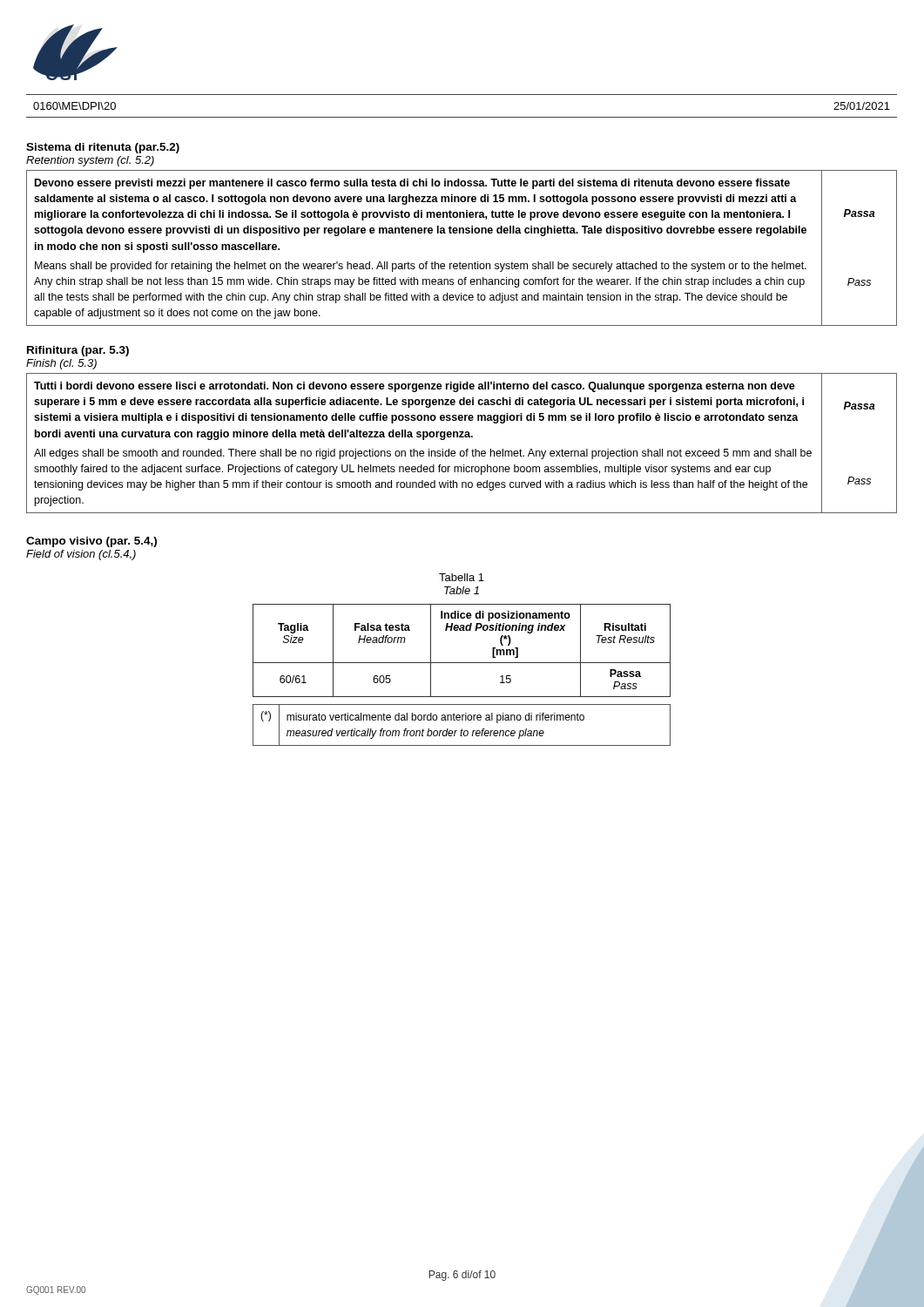Image resolution: width=924 pixels, height=1307 pixels.
Task: Navigate to the block starting "Campo visivo (par."
Action: point(92,547)
